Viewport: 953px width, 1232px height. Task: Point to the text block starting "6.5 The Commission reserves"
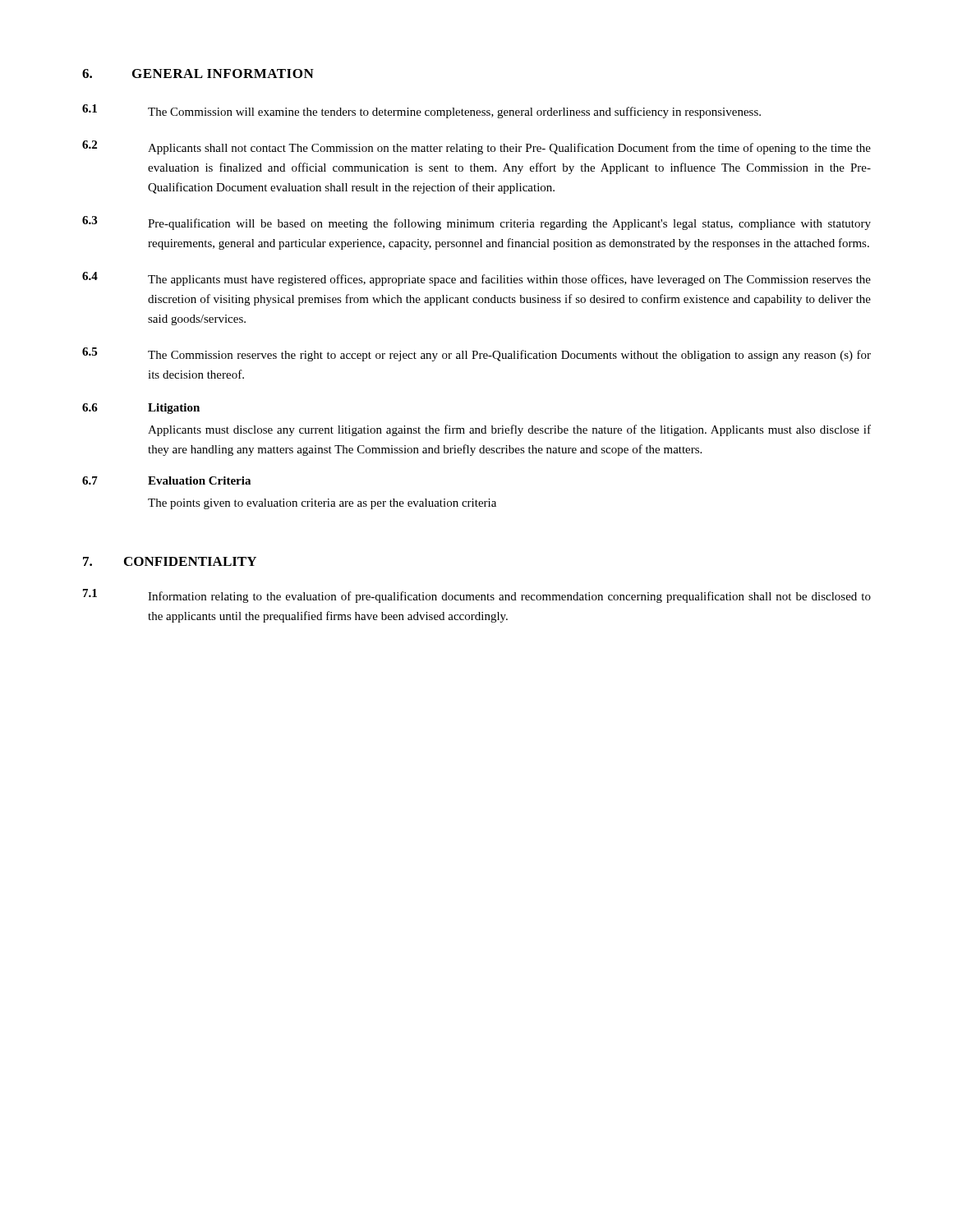coord(476,365)
